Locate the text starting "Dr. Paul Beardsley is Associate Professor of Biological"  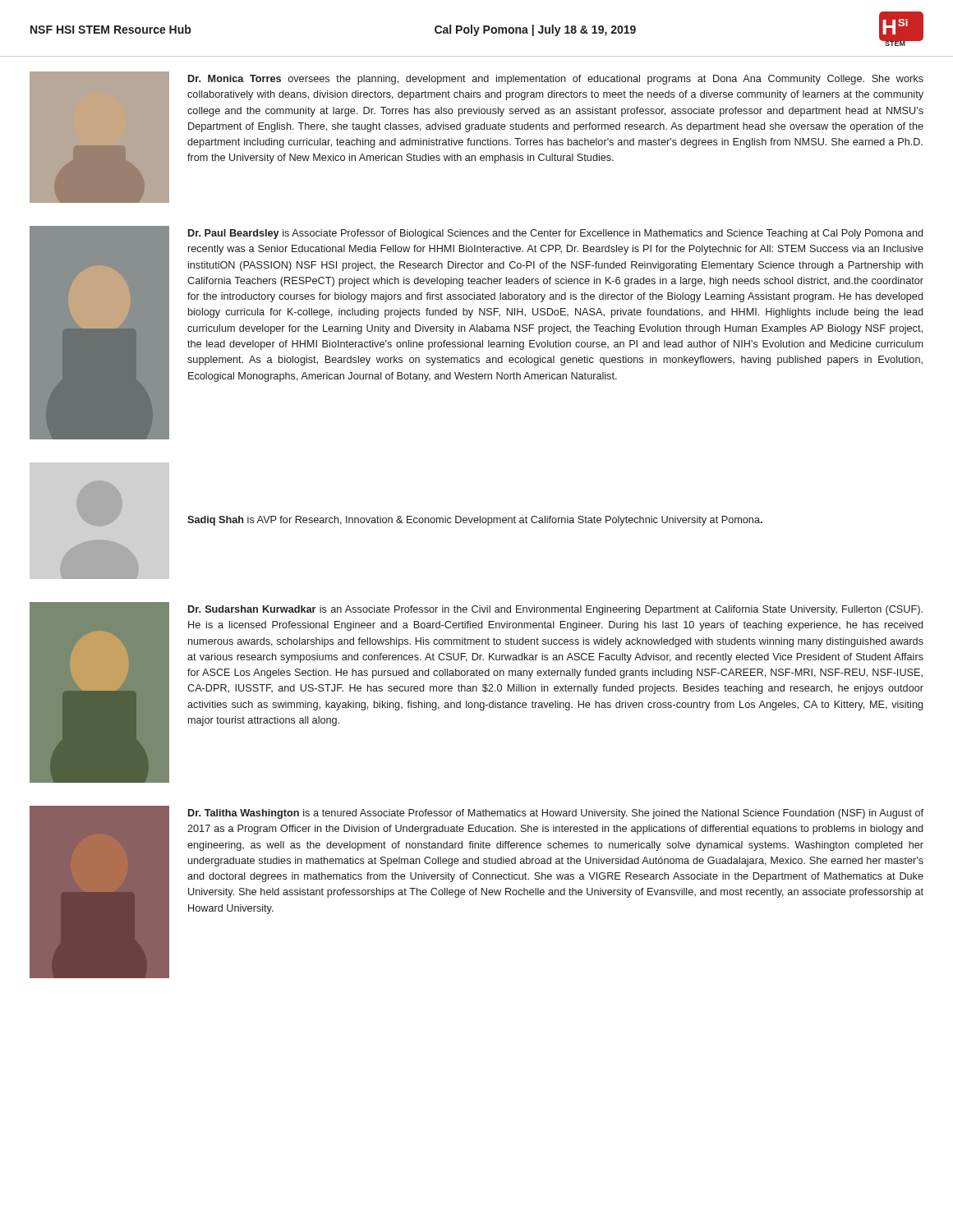click(x=555, y=305)
